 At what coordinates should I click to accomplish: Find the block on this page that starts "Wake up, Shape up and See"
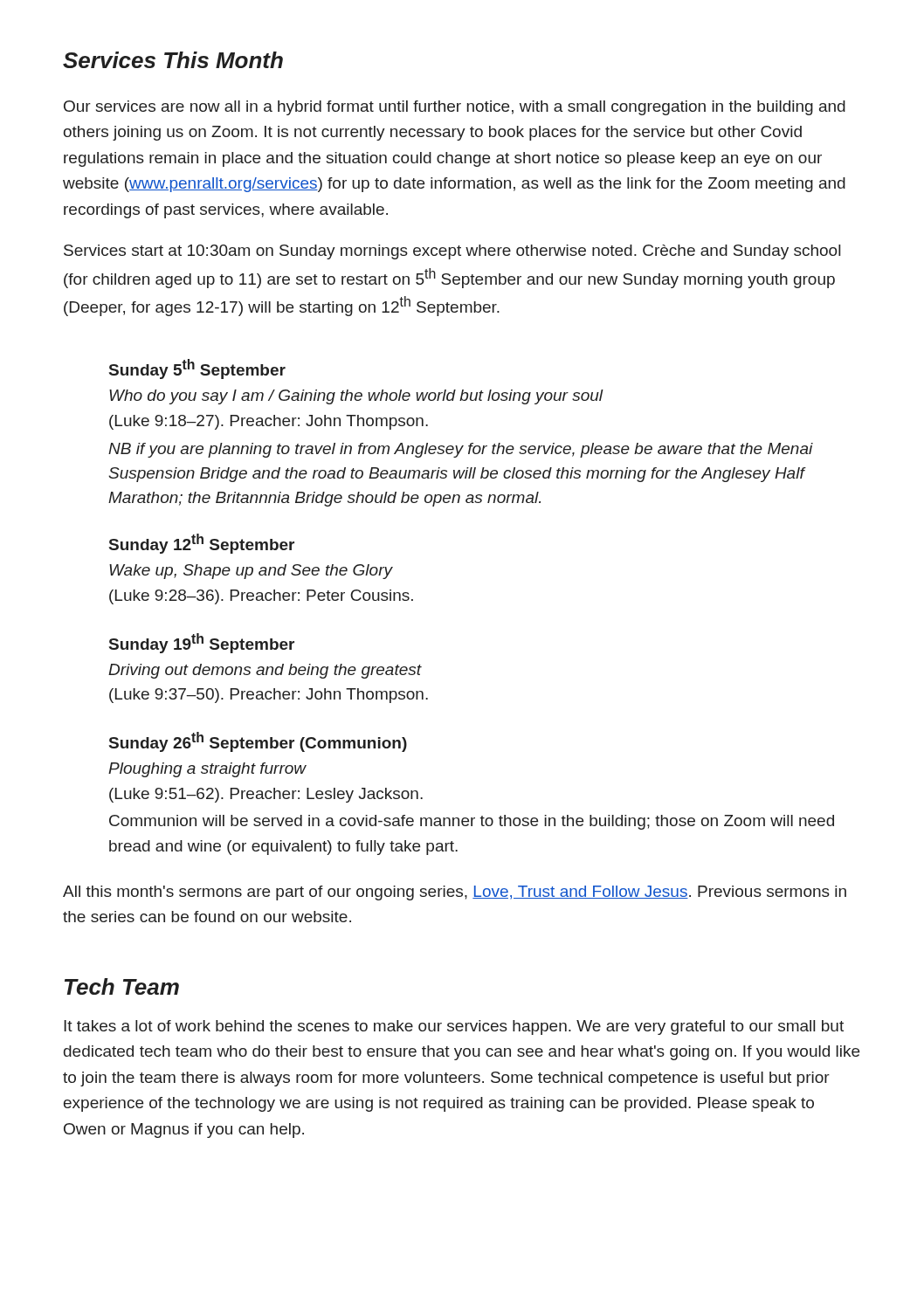pos(251,572)
